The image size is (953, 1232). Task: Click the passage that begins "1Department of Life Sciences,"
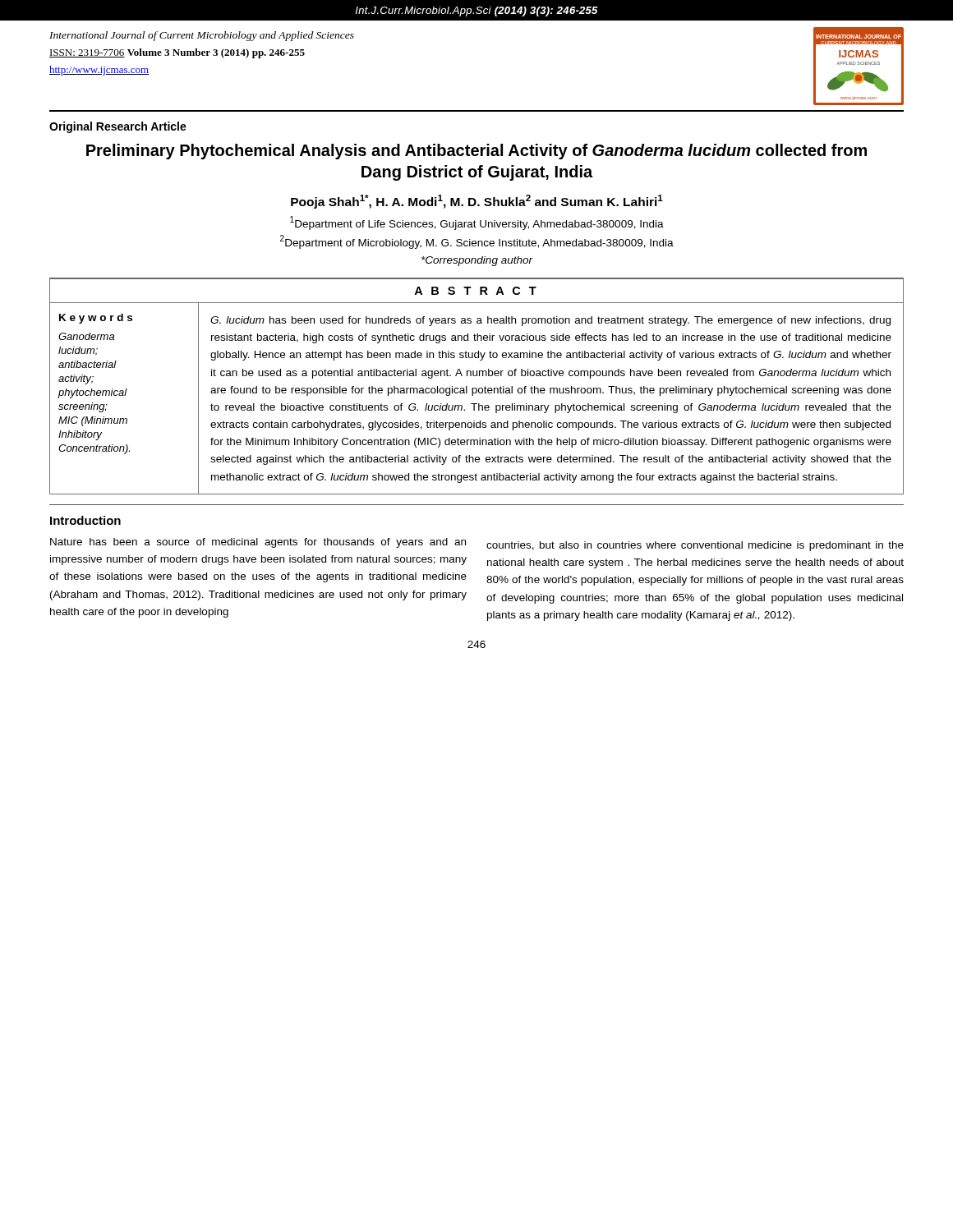click(x=476, y=241)
